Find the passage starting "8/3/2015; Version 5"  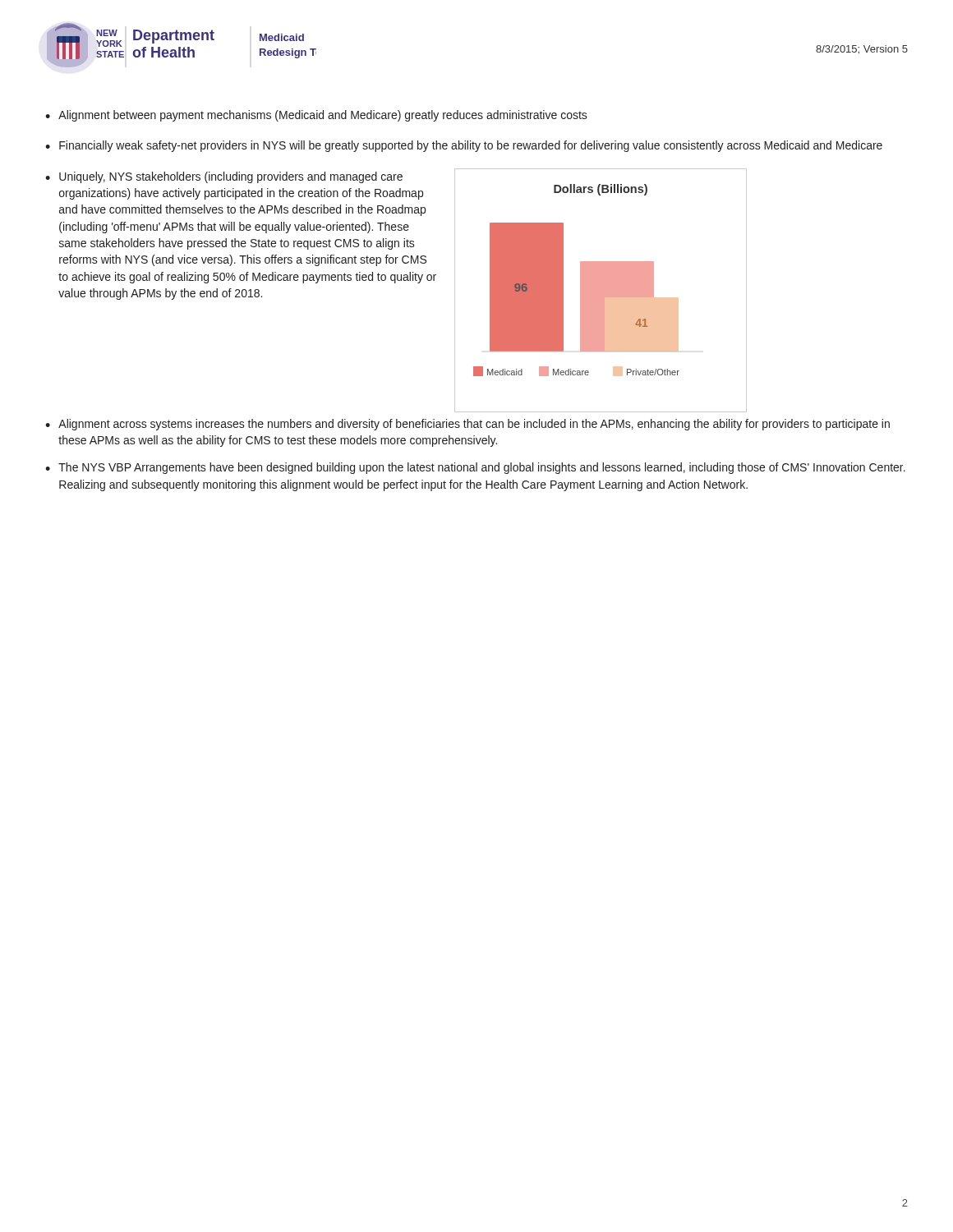[x=862, y=49]
